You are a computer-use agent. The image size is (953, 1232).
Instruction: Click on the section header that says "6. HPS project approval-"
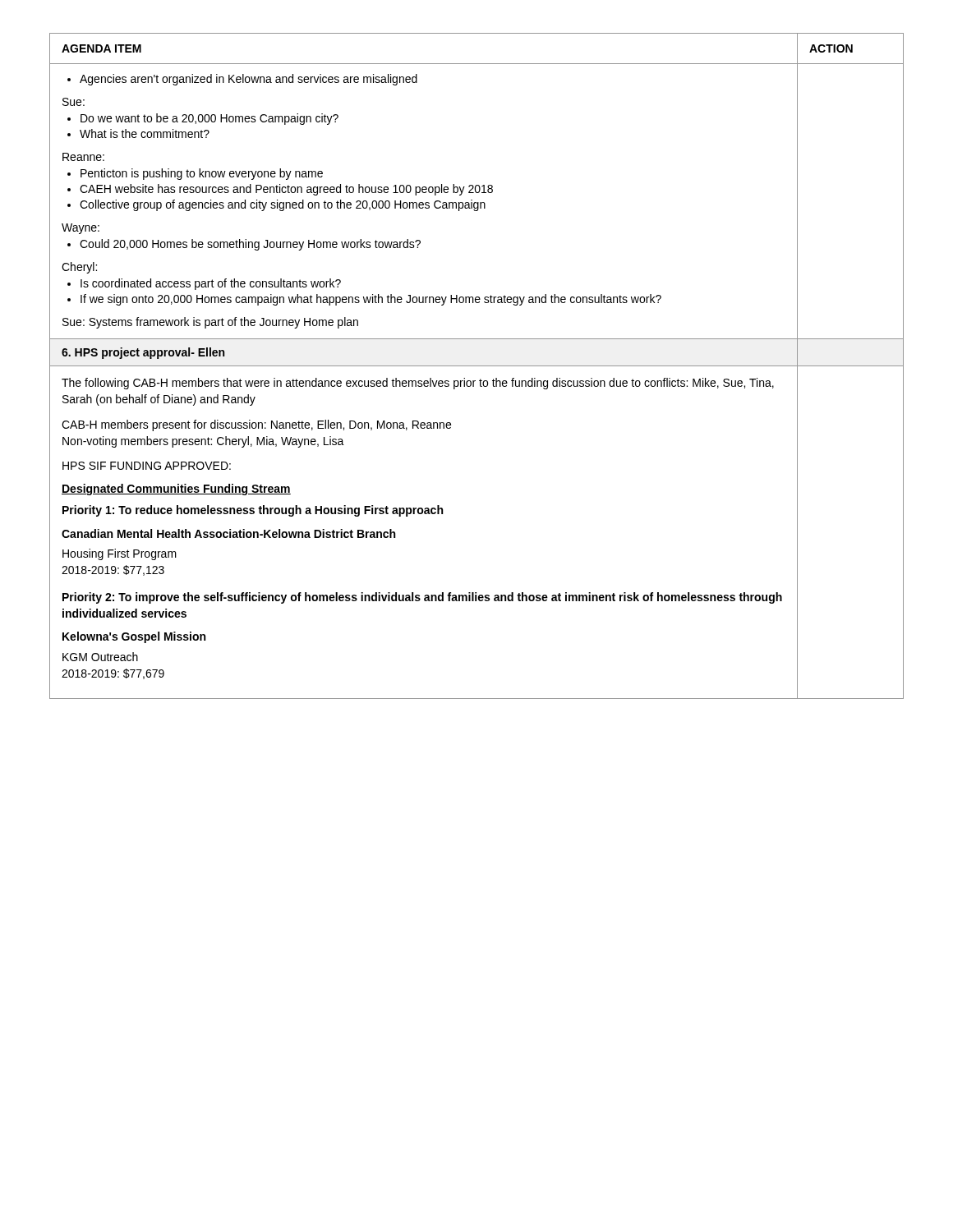point(143,352)
